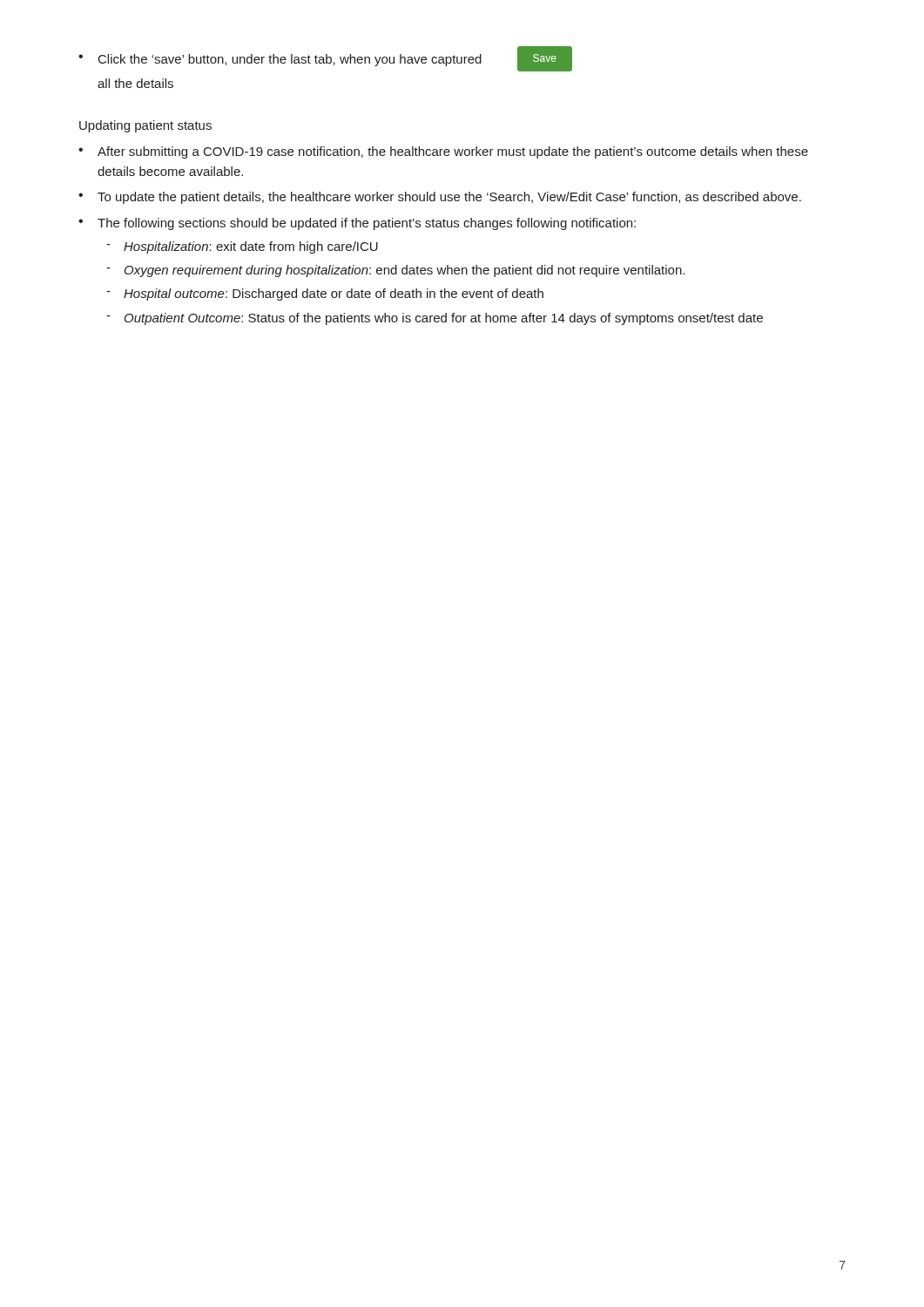Find the list item containing "- Oxygen requirement during"
Image resolution: width=924 pixels, height=1307 pixels.
pyautogui.click(x=476, y=270)
